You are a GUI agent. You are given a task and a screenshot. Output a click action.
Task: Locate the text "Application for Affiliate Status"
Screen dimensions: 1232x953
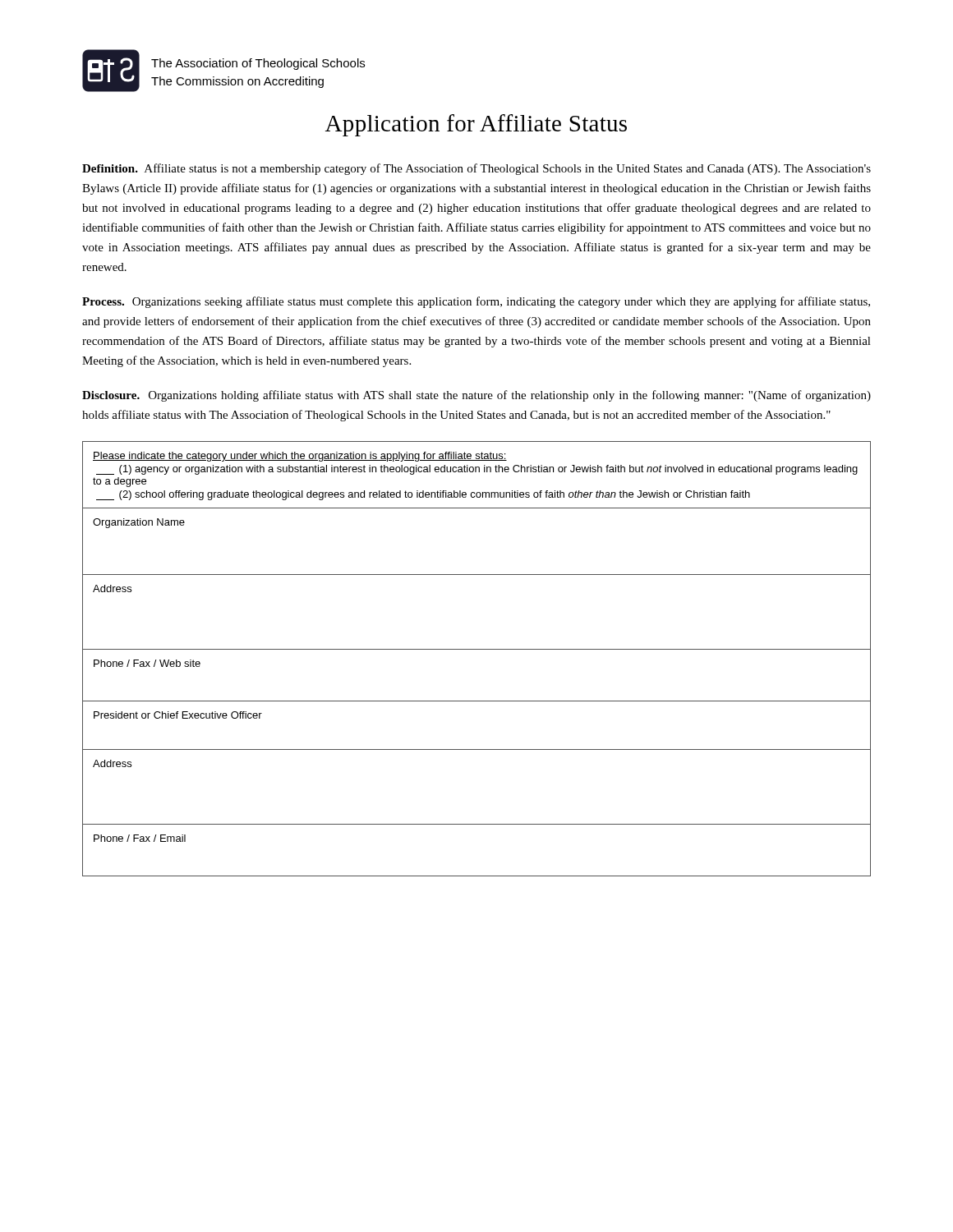coord(476,123)
